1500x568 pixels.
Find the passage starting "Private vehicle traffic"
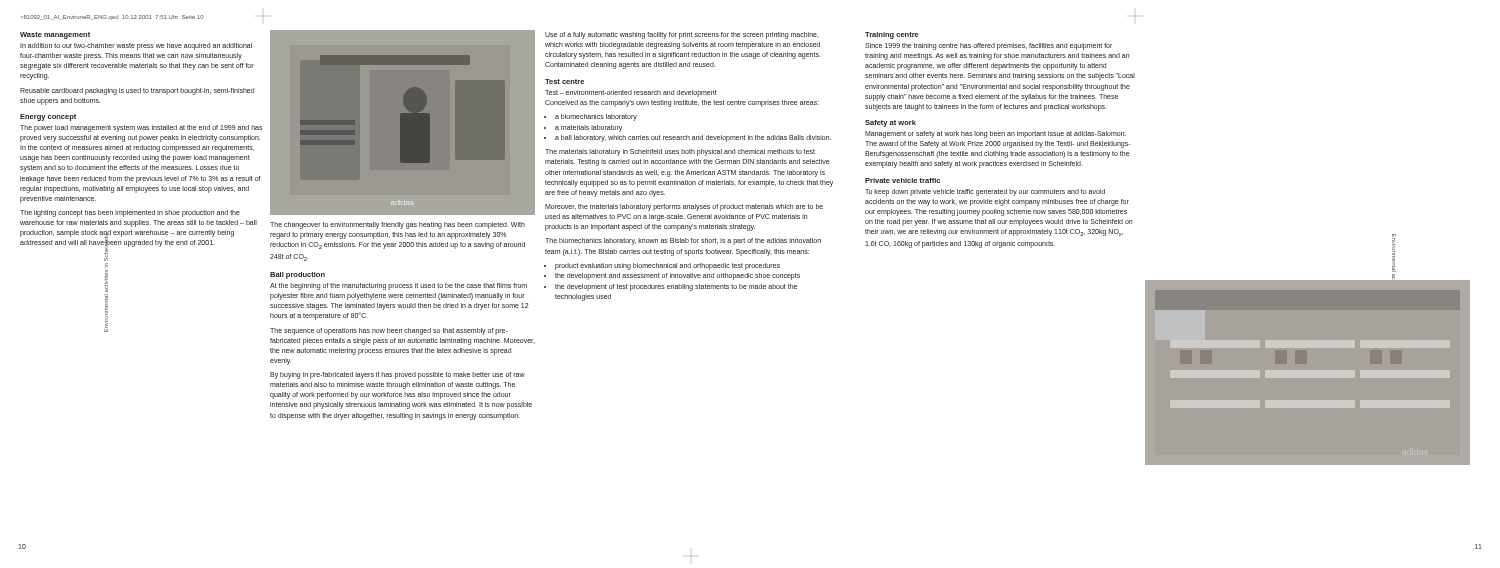pyautogui.click(x=1000, y=180)
